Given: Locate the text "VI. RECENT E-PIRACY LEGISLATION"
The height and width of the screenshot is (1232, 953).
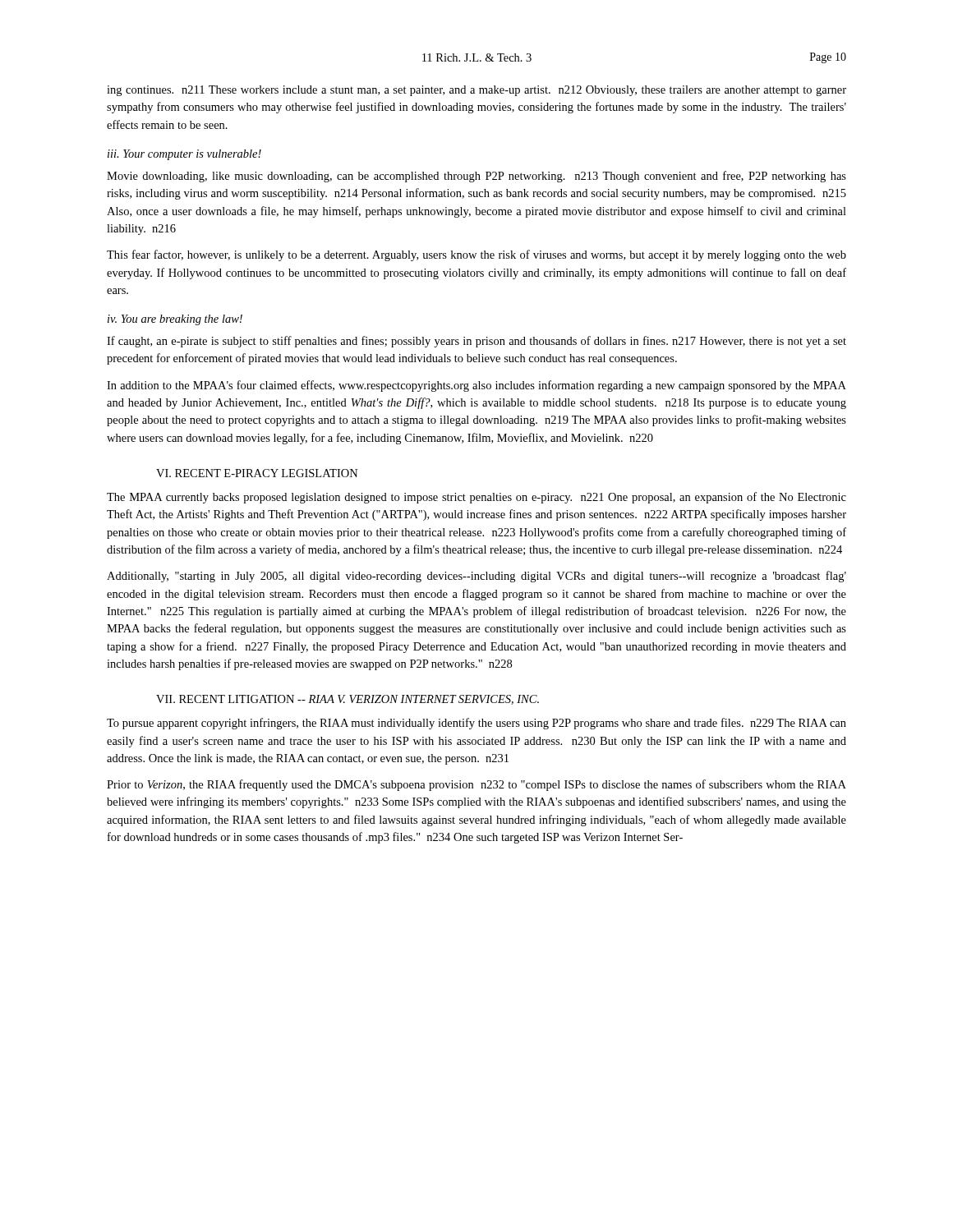Looking at the screenshot, I should coord(257,473).
